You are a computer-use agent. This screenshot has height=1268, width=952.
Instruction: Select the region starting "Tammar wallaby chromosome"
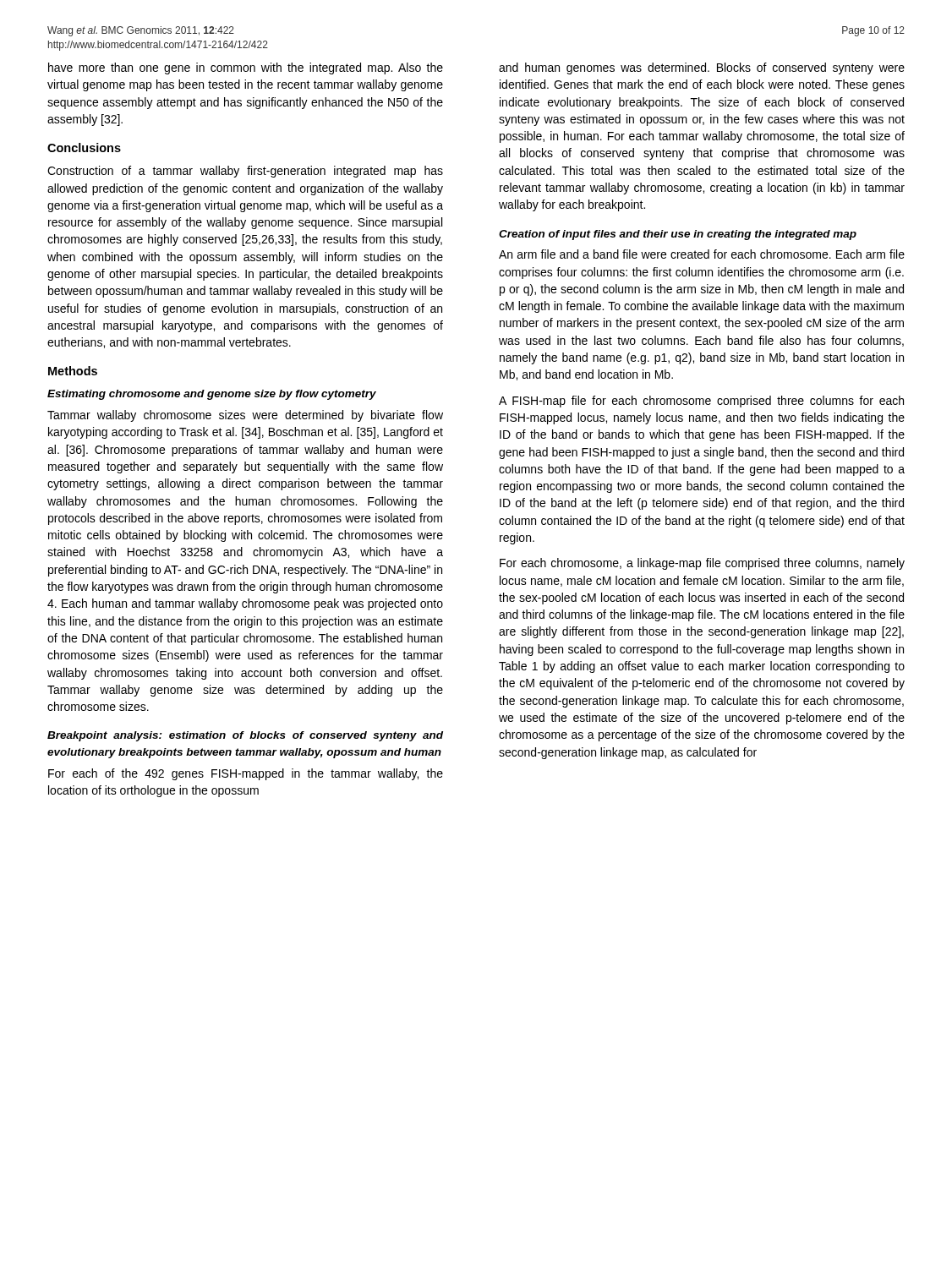click(245, 561)
